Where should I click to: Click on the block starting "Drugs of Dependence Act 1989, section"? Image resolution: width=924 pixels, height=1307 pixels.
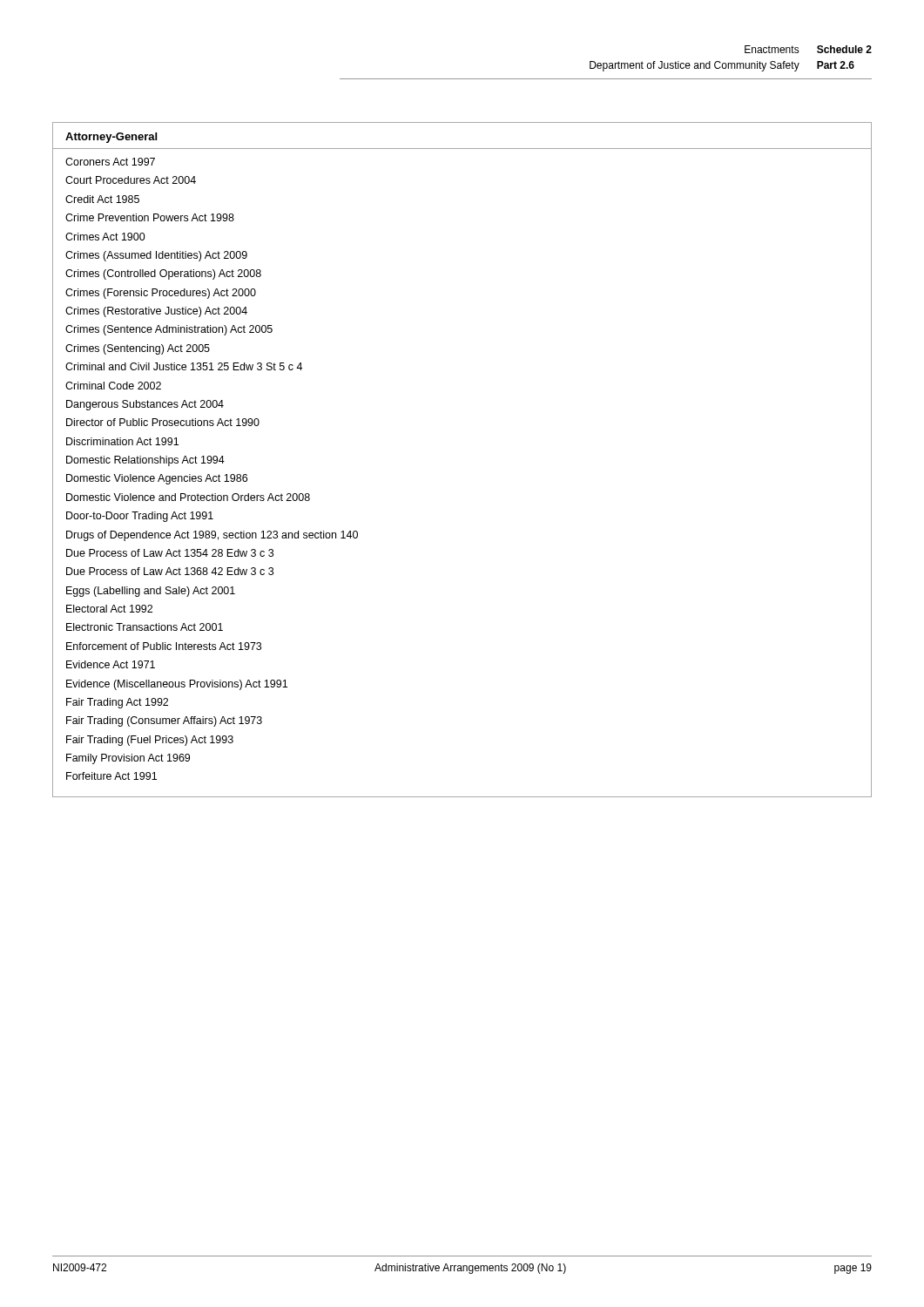pyautogui.click(x=212, y=536)
